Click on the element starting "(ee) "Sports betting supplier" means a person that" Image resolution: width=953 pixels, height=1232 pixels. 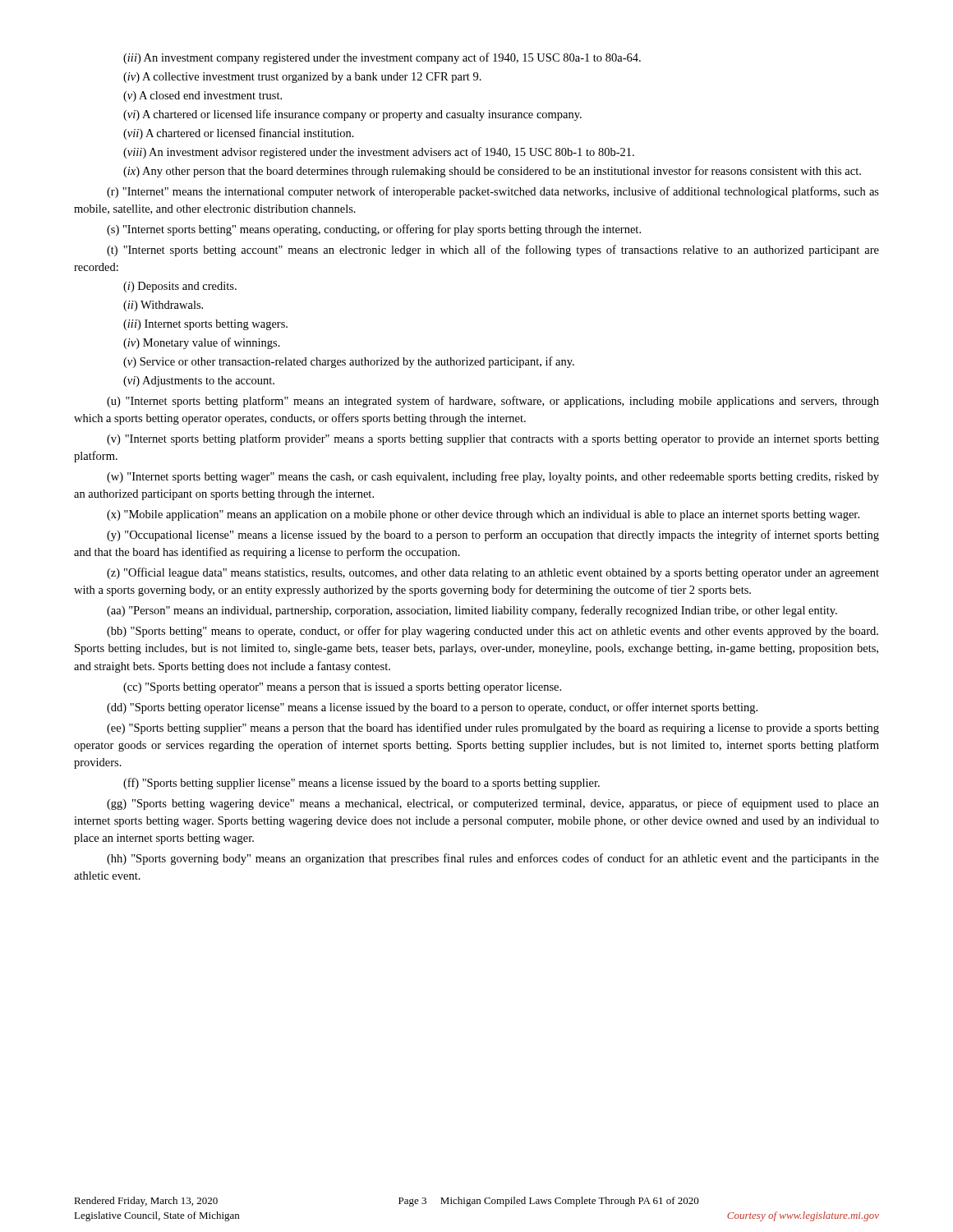point(476,745)
